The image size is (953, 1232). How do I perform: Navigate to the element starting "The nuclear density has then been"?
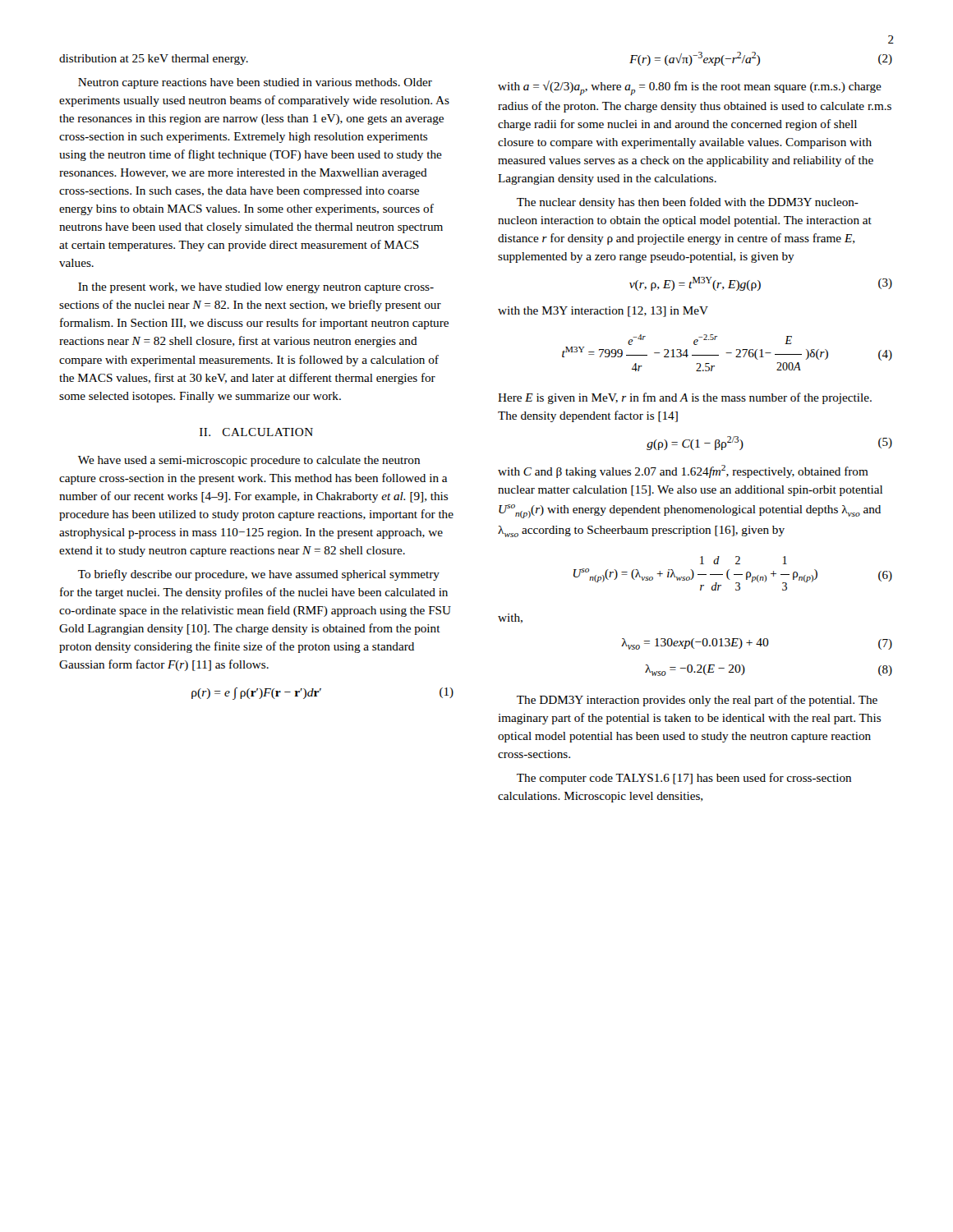(685, 229)
